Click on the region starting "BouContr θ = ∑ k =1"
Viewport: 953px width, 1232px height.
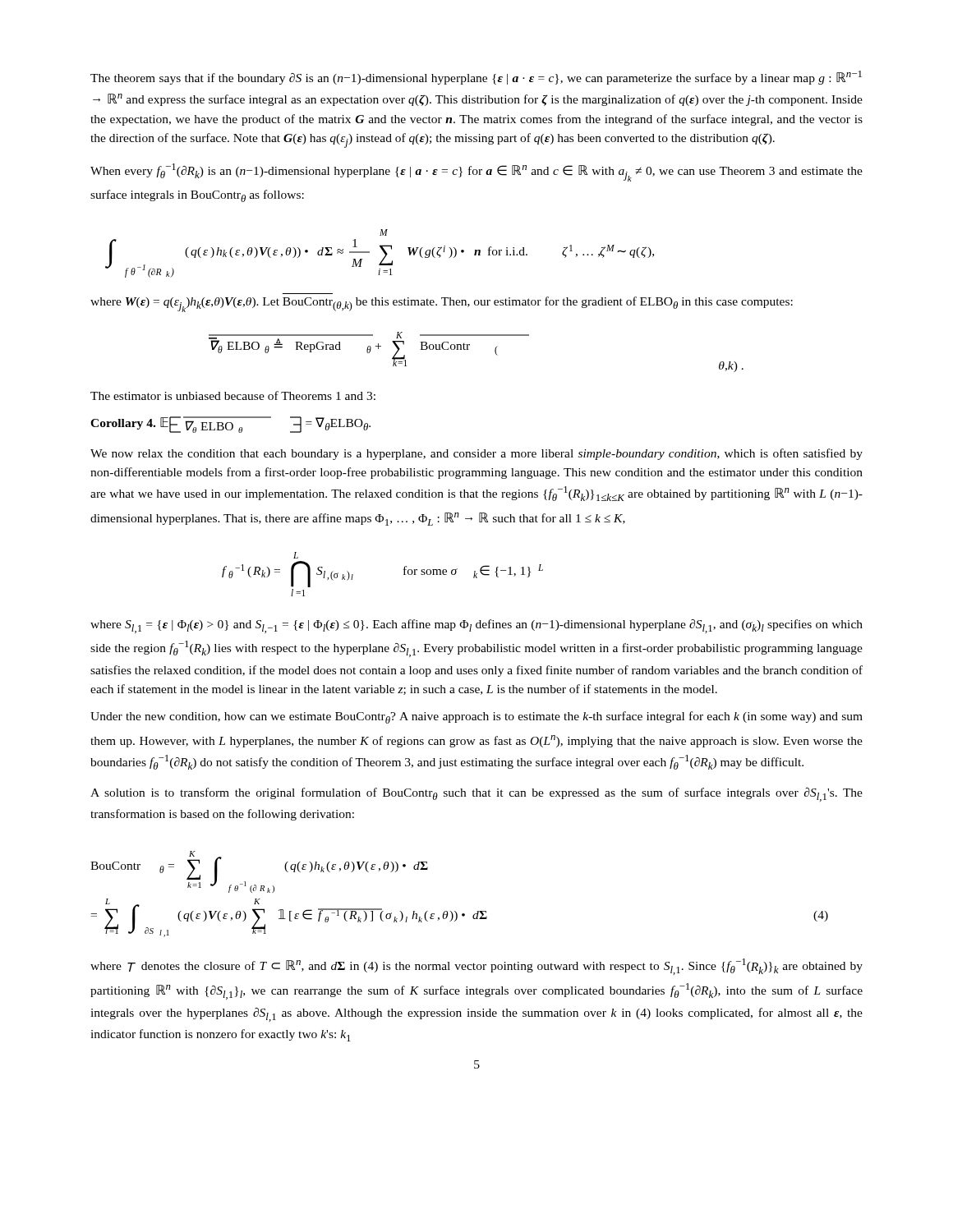[x=476, y=889]
